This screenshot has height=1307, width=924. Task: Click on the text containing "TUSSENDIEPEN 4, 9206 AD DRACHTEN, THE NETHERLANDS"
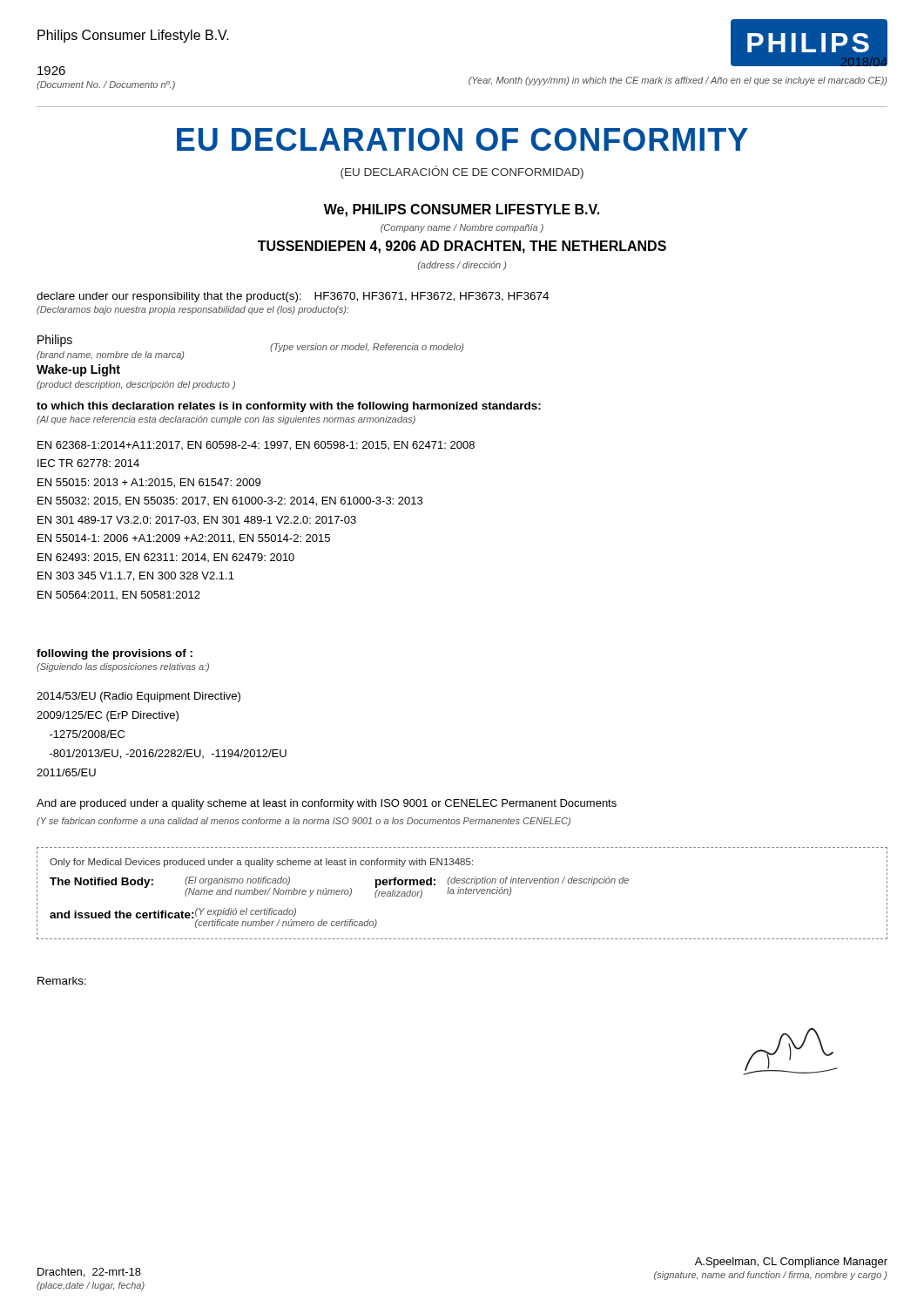[x=462, y=246]
